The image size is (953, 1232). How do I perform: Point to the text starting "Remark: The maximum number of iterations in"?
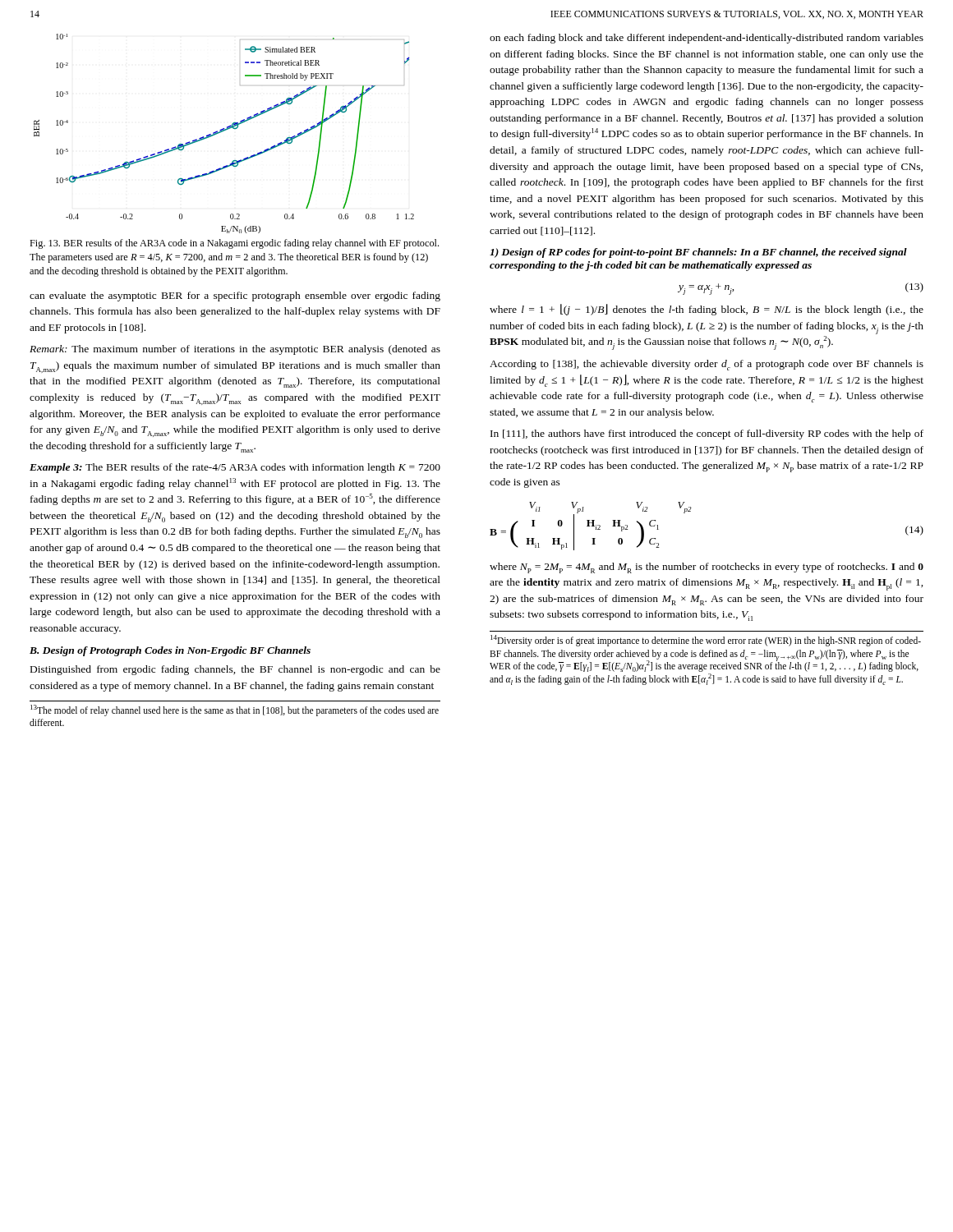coord(235,398)
